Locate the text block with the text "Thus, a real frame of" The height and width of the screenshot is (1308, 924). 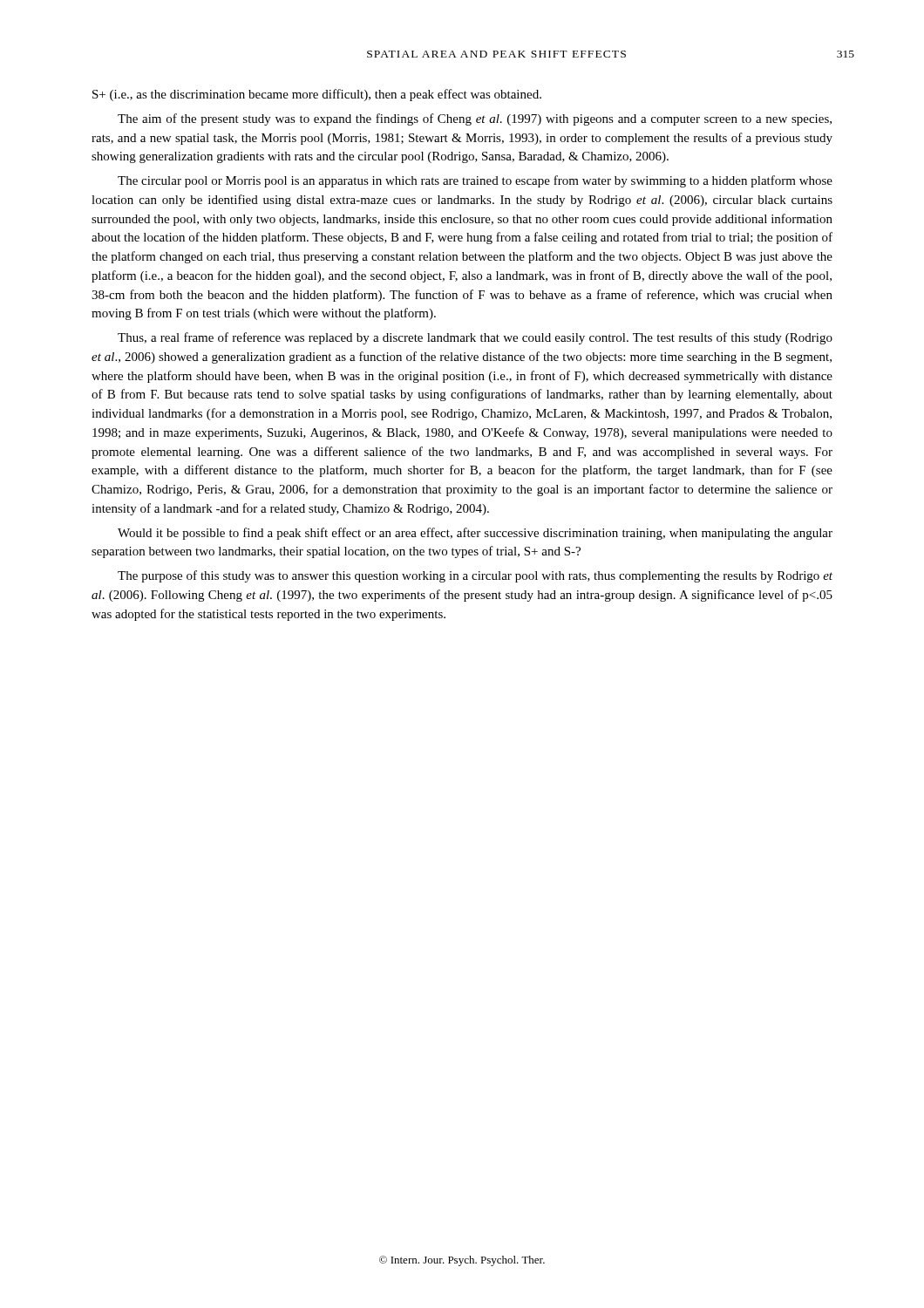click(462, 424)
